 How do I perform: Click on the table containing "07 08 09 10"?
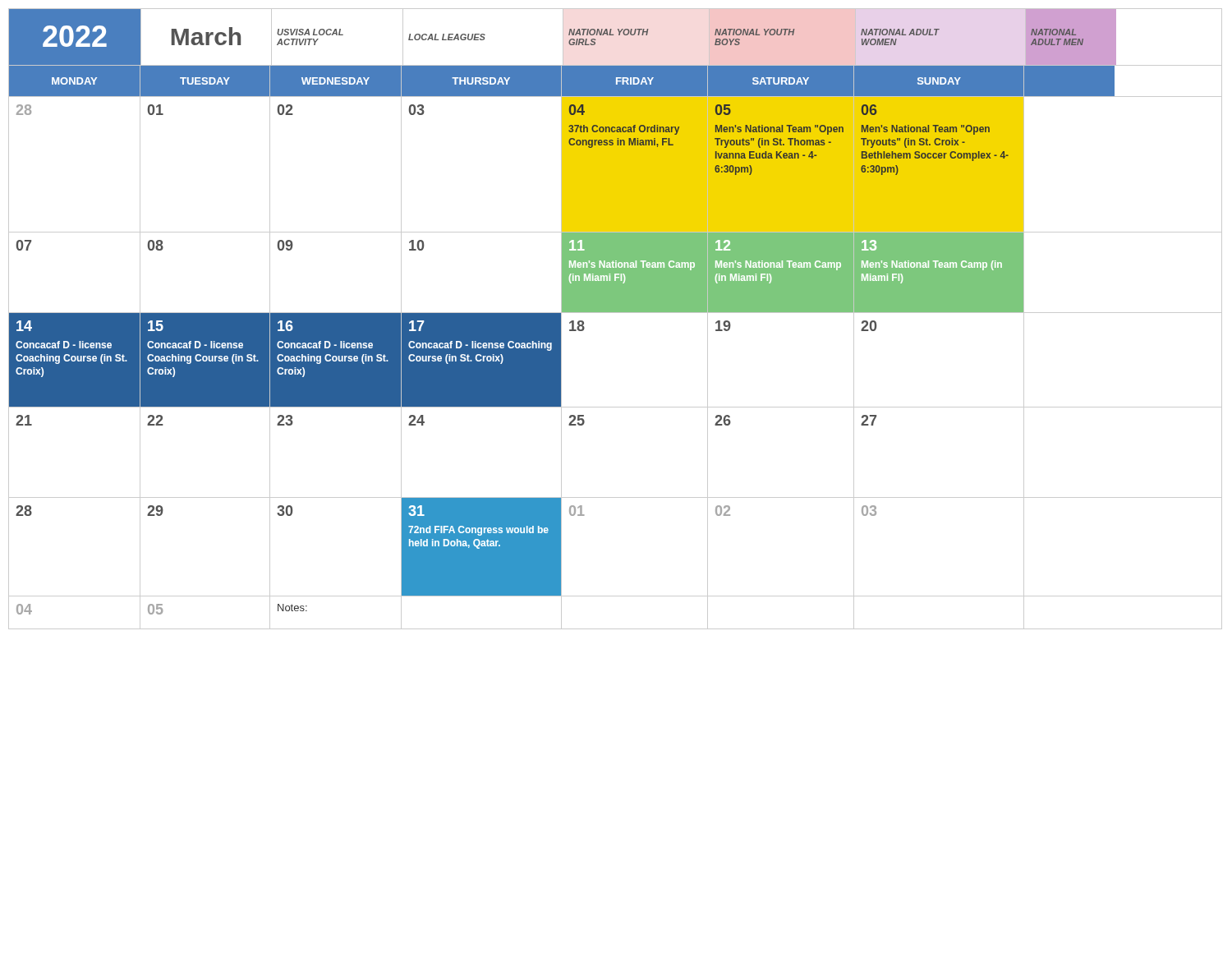pos(615,273)
